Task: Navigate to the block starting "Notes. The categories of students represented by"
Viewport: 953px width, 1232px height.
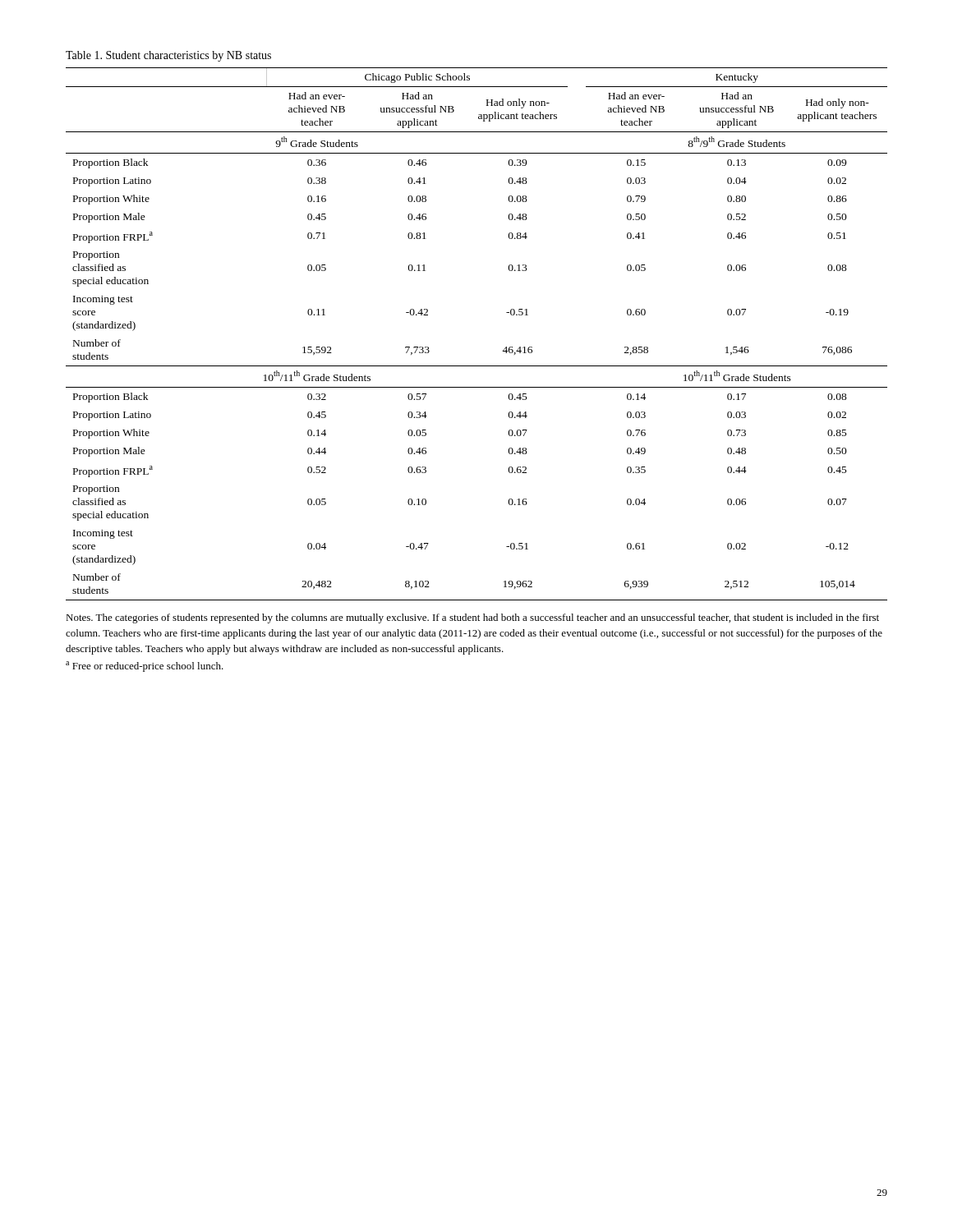Action: [474, 641]
